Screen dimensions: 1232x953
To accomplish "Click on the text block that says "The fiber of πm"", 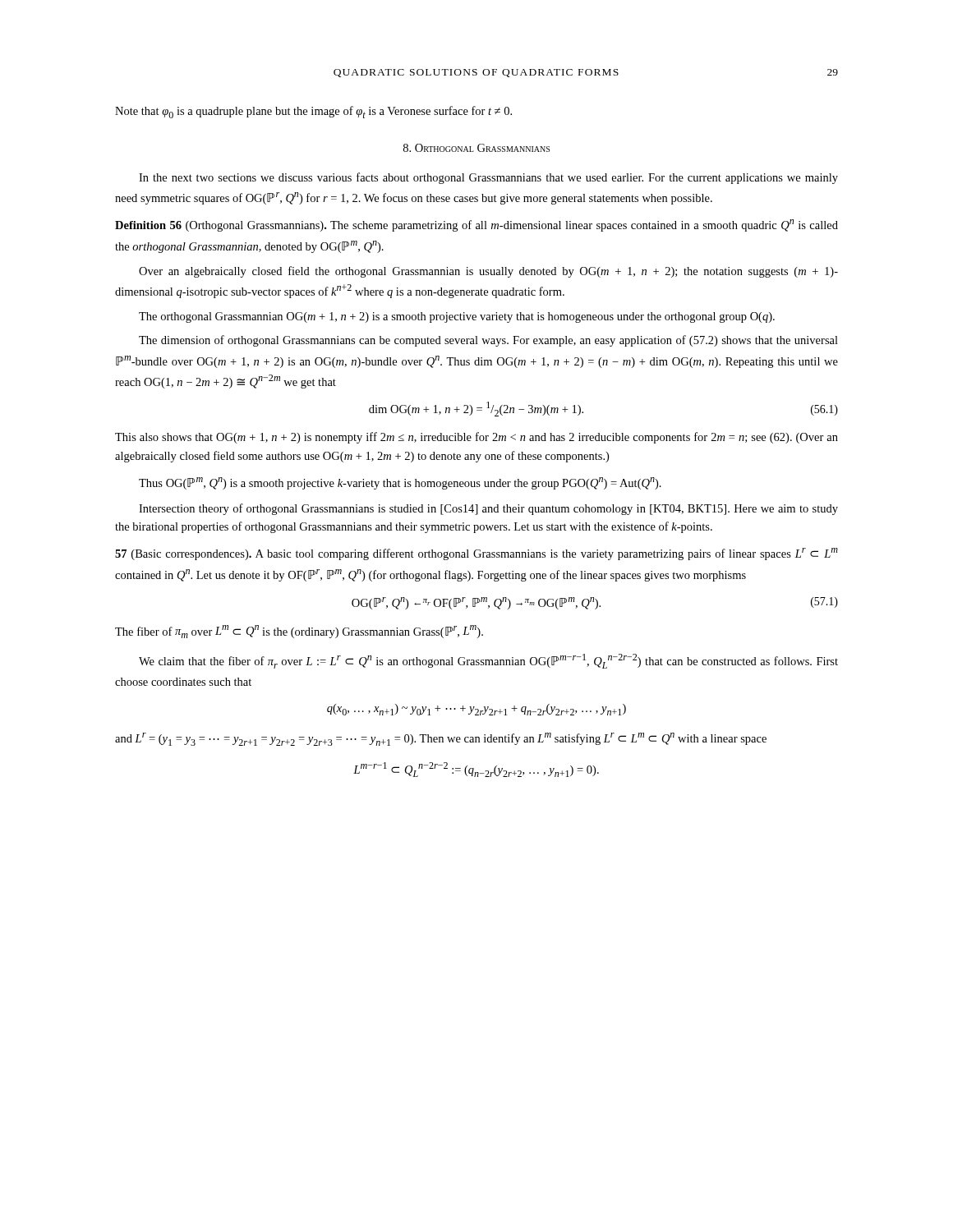I will pos(299,631).
